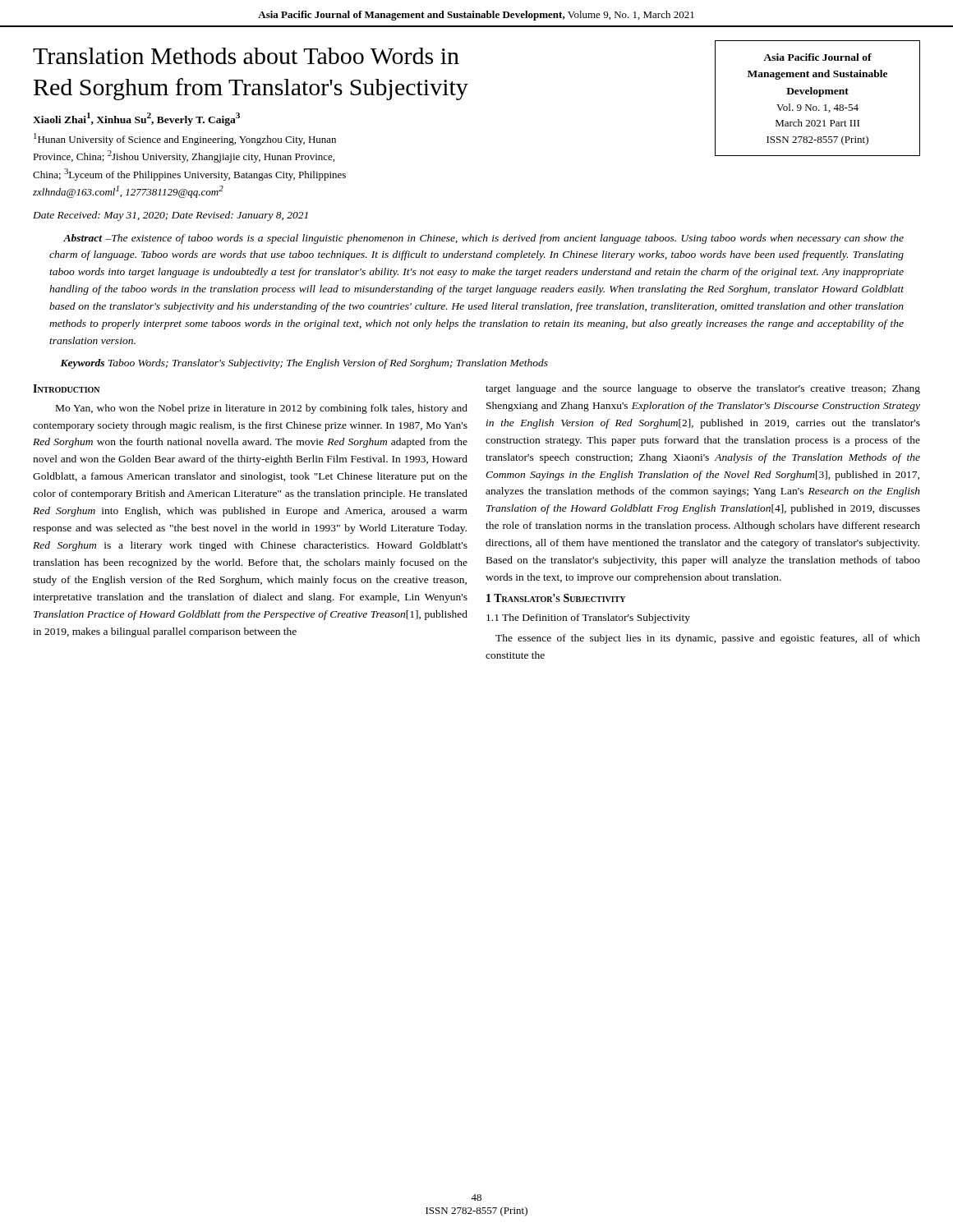Point to the block beginning "Xiaoli Zhai1, Xinhua"

(x=136, y=119)
